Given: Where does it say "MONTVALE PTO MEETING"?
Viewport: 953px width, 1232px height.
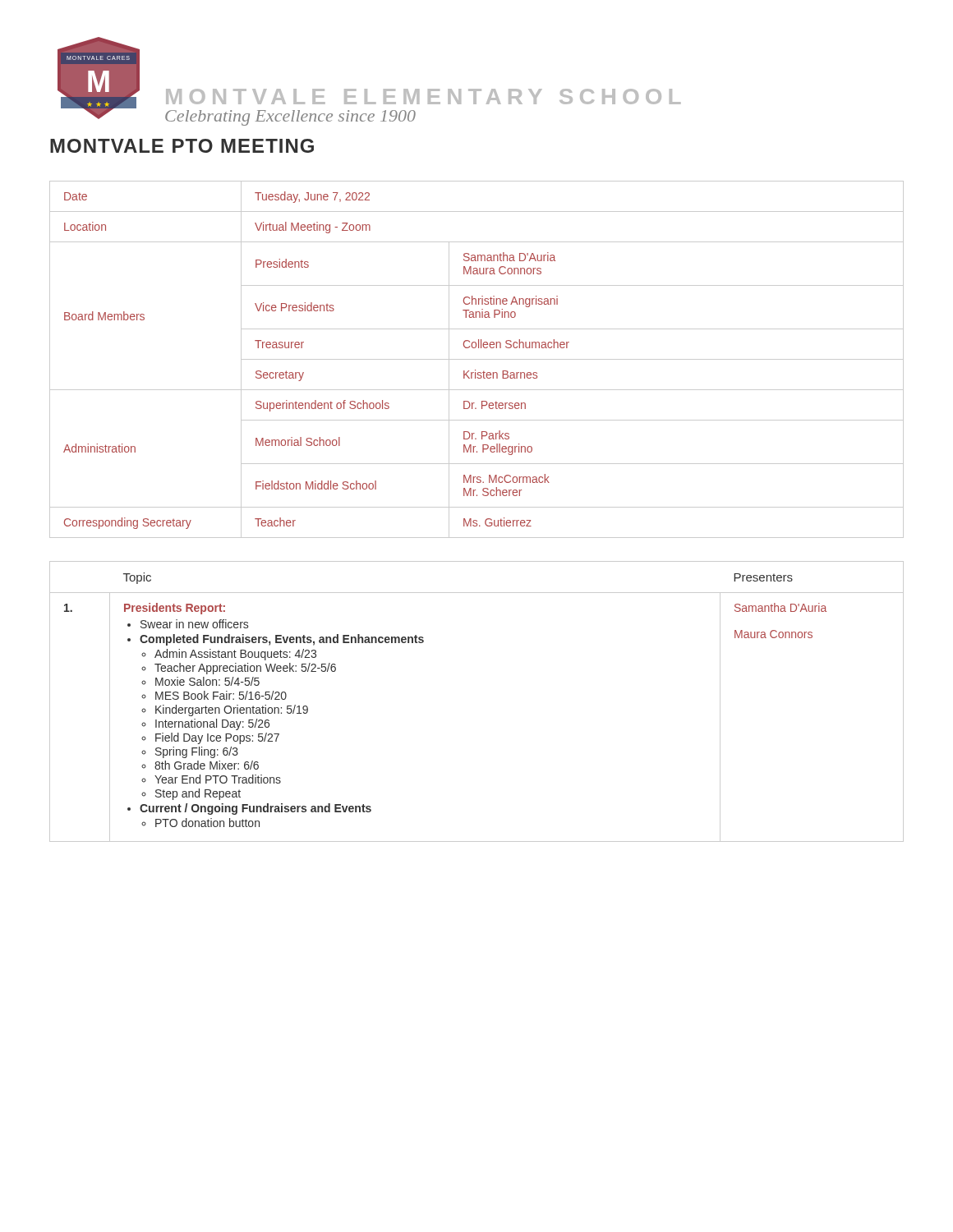Looking at the screenshot, I should 183,146.
